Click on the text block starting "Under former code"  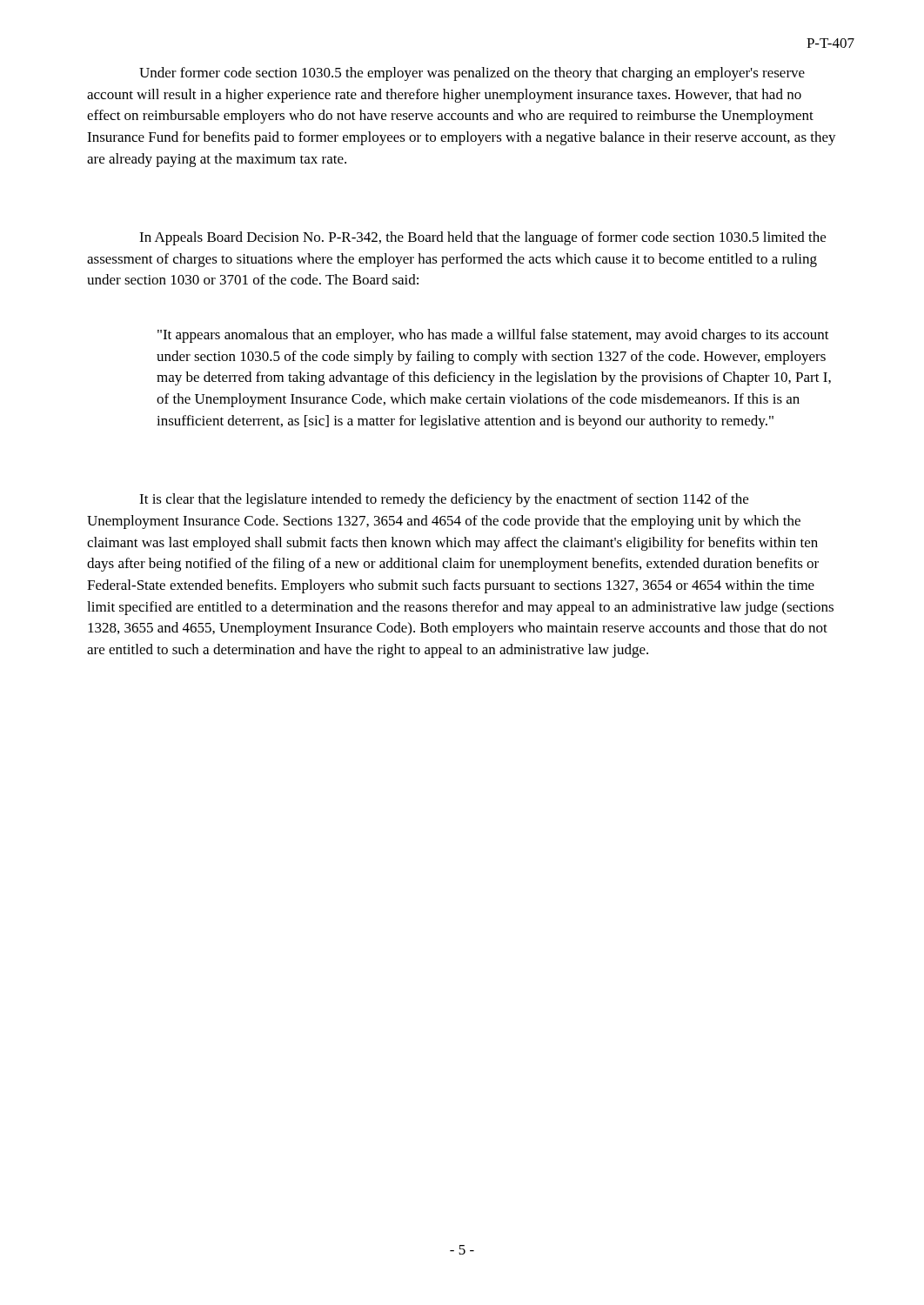[x=461, y=115]
